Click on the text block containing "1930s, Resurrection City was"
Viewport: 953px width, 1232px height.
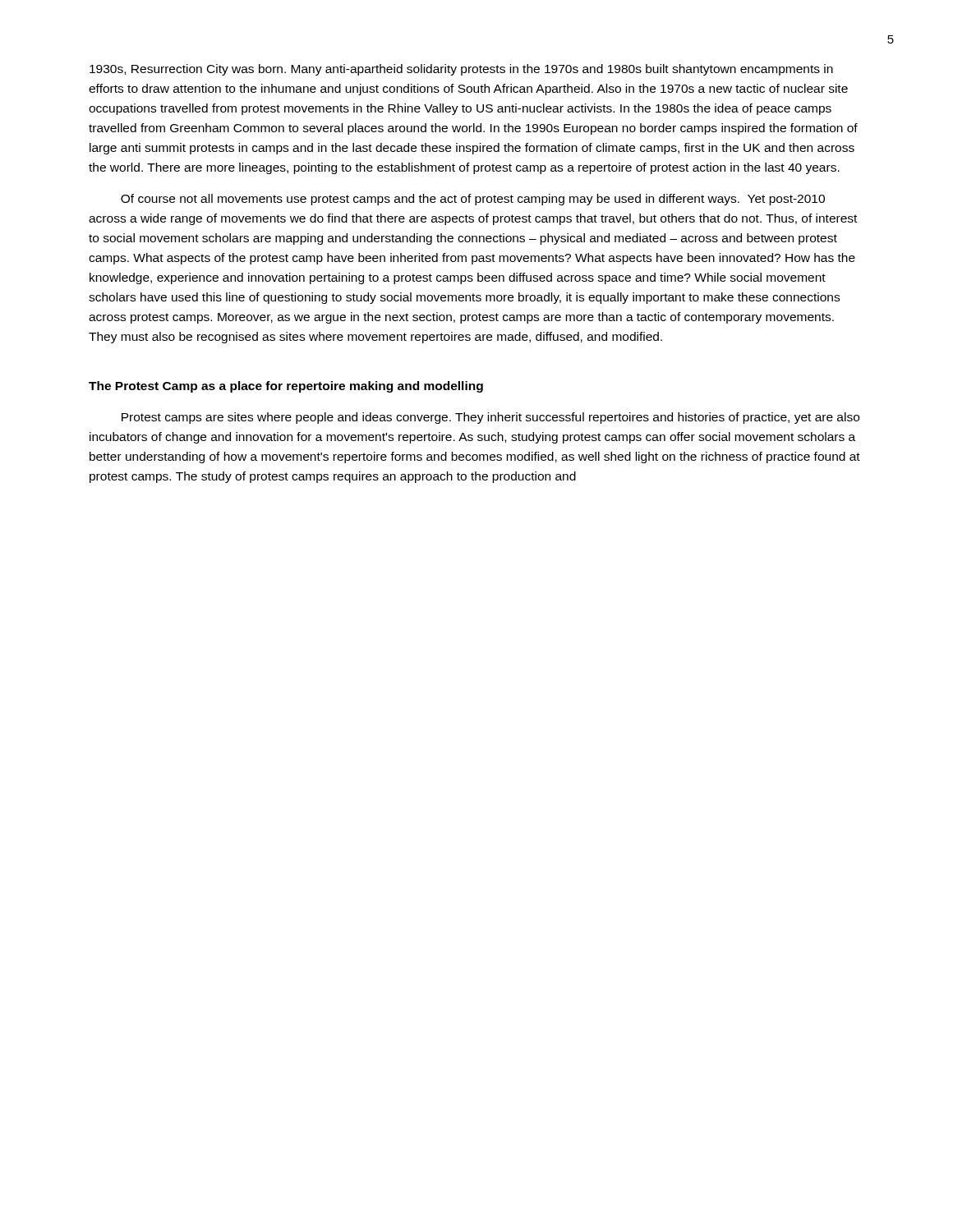point(476,118)
